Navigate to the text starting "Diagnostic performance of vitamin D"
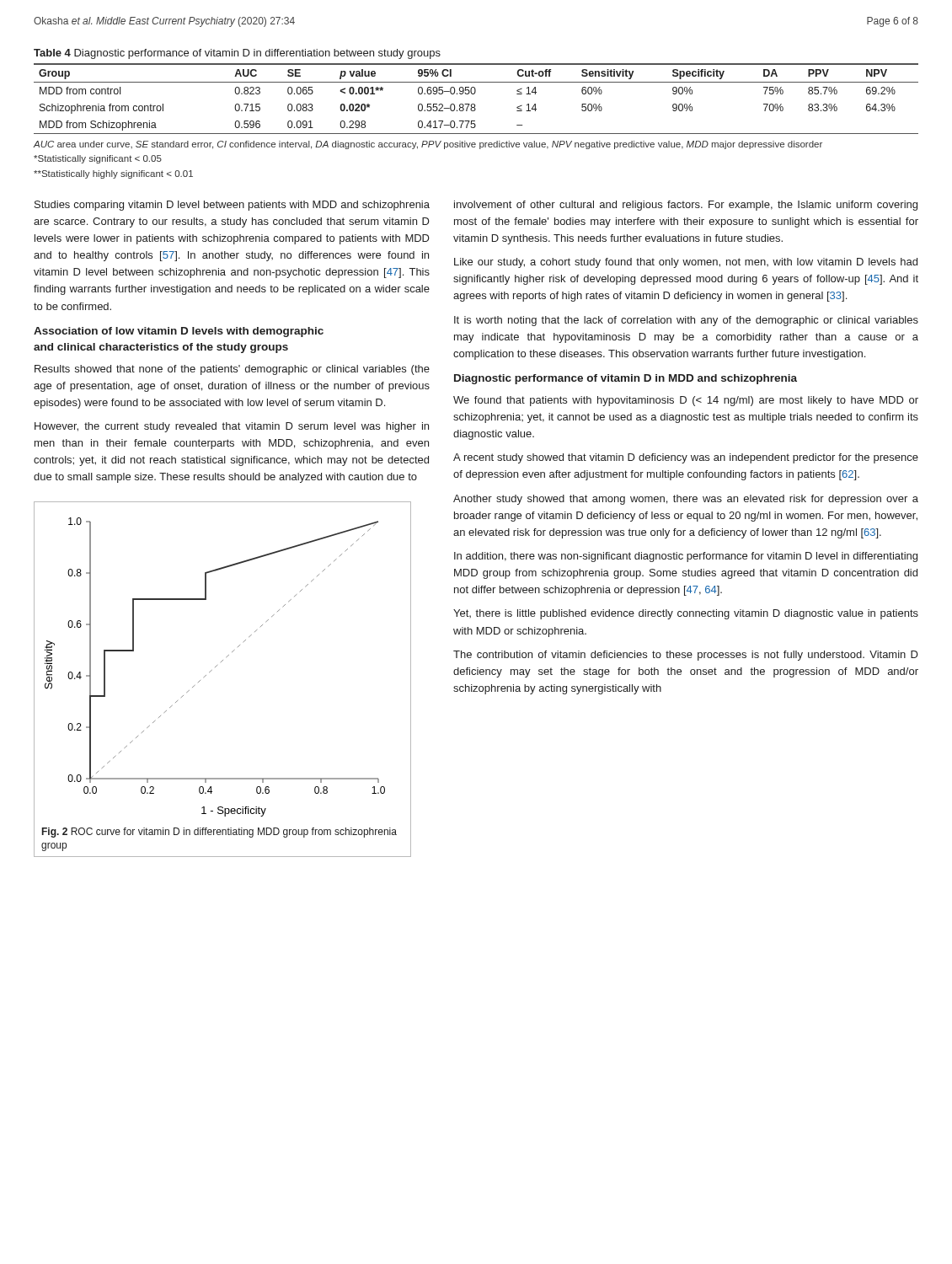 tap(625, 378)
